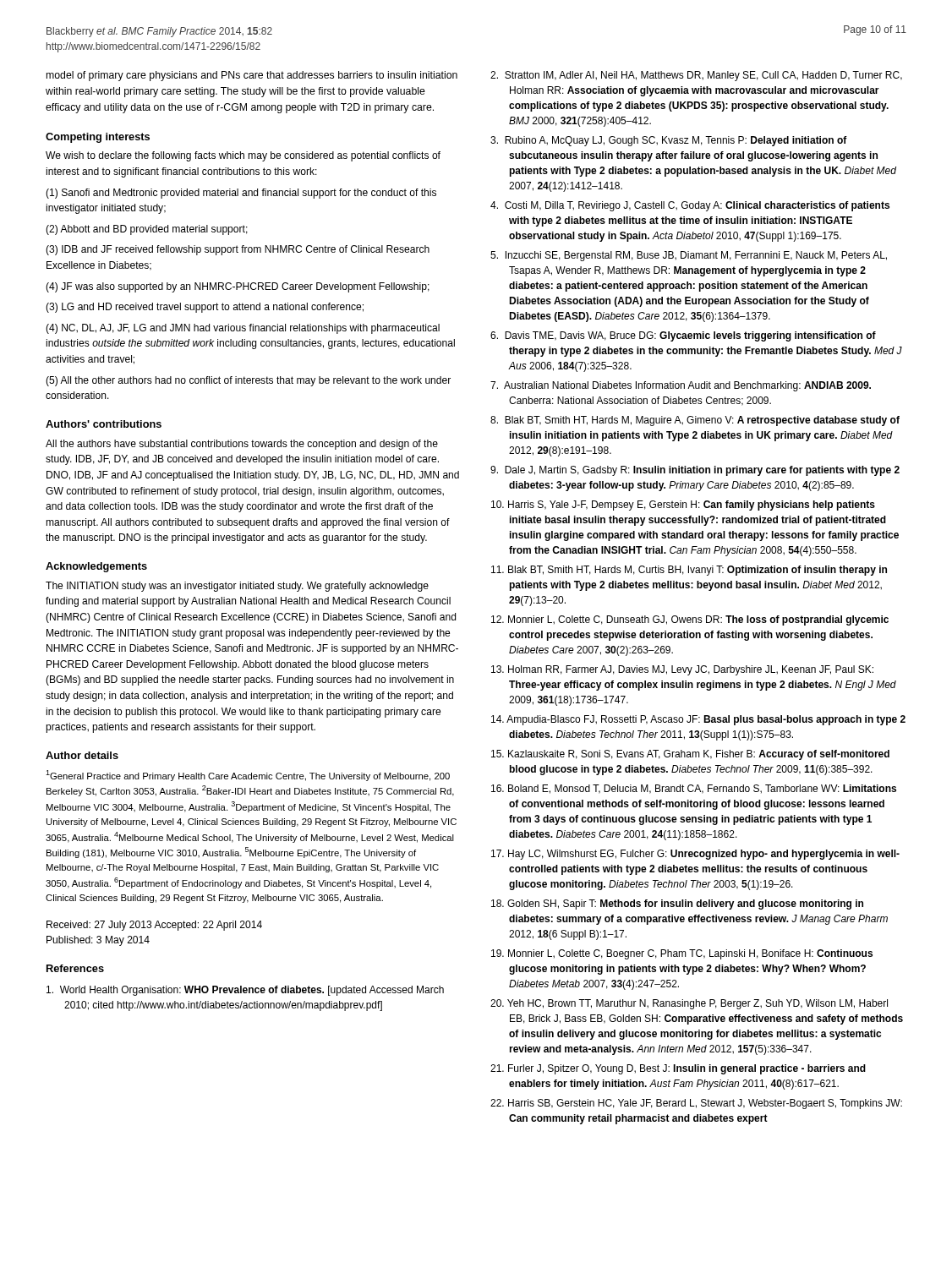The width and height of the screenshot is (952, 1268).
Task: Click the passage that begins "All the authors have substantial contributions towards the"
Action: 253,491
